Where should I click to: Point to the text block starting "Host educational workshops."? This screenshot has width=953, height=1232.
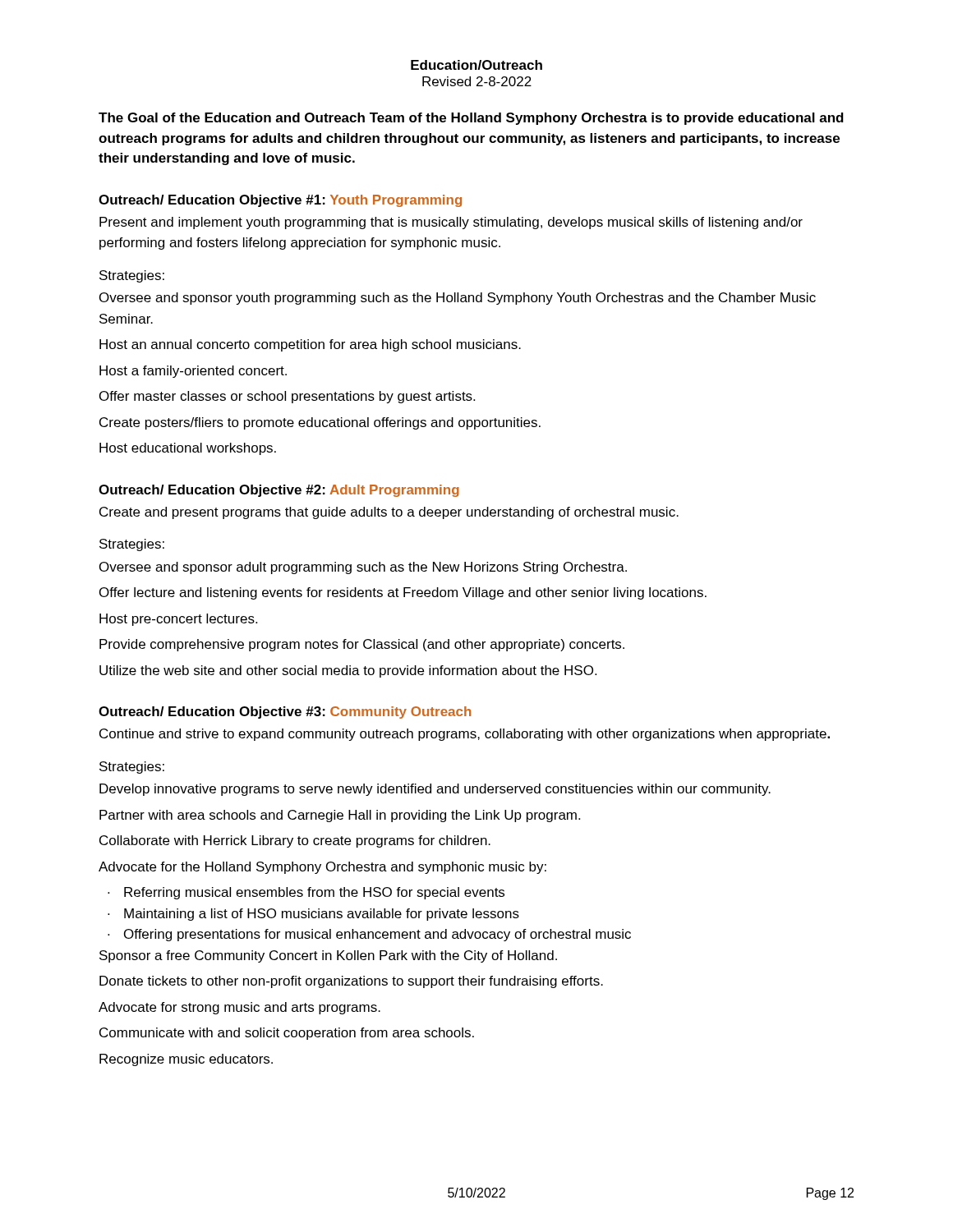point(188,448)
